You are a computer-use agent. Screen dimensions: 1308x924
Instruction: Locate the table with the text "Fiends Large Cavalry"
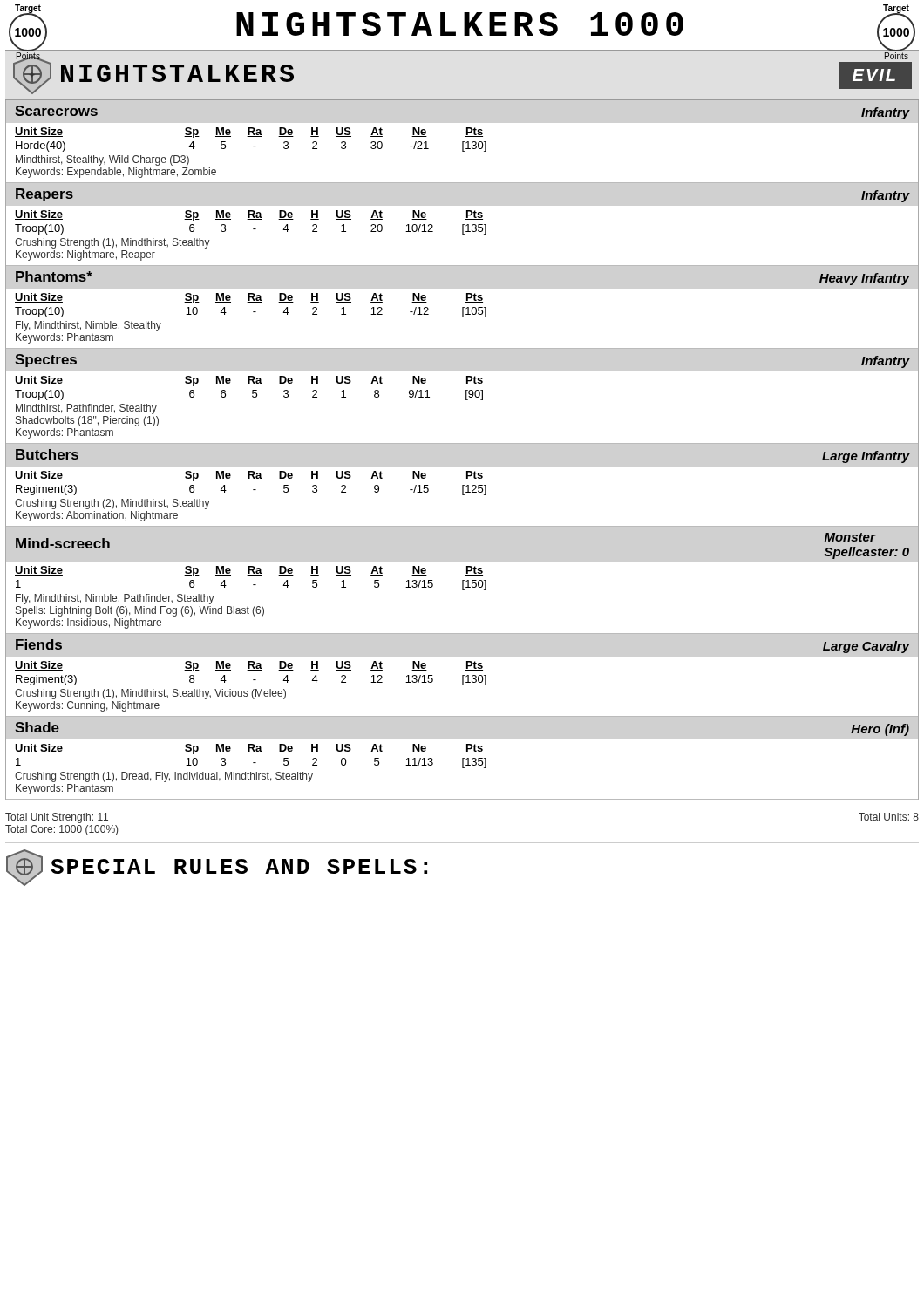(462, 675)
